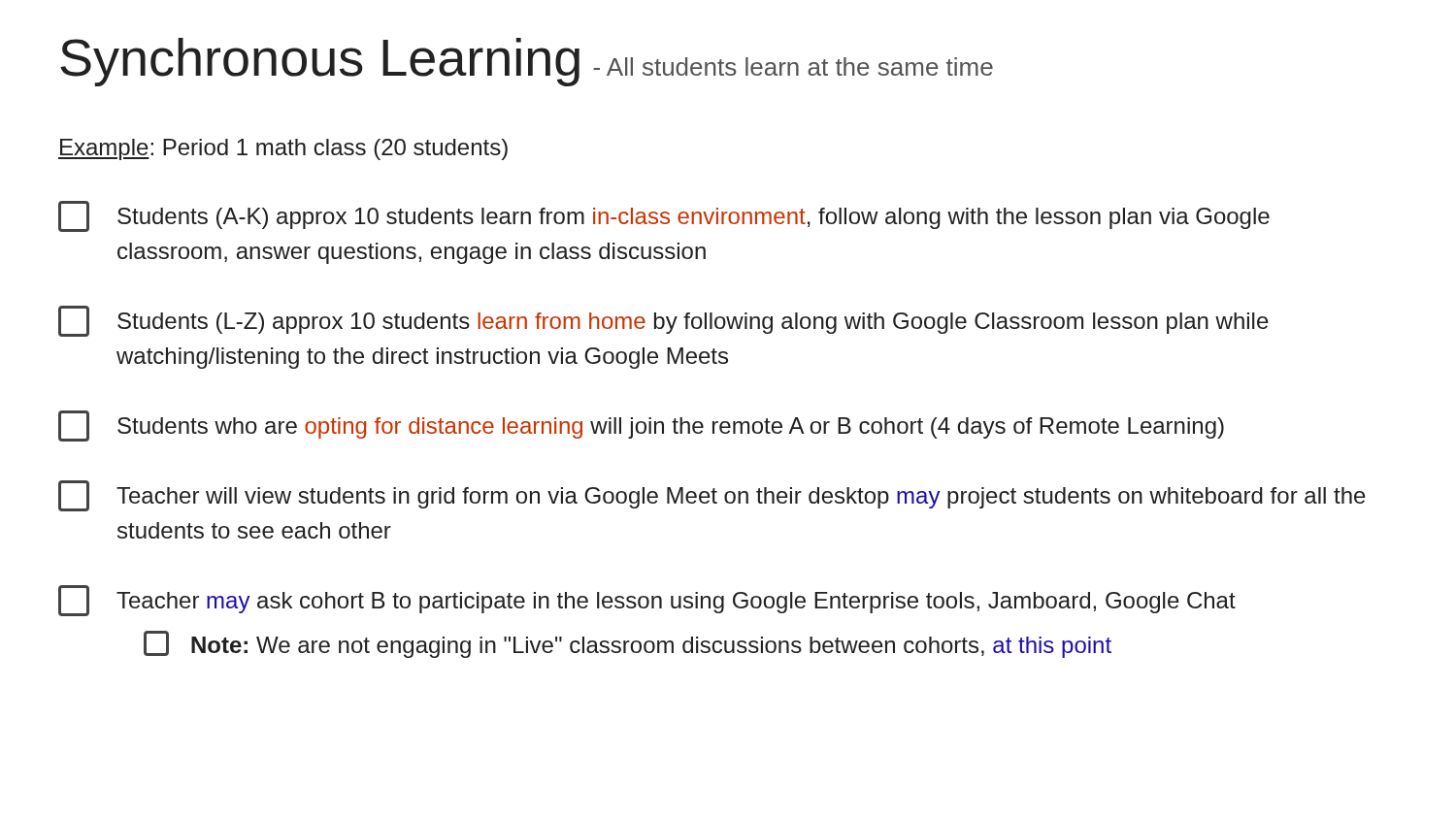
Task: Navigate to the text starting "Students who are opting for distance"
Action: pos(642,426)
